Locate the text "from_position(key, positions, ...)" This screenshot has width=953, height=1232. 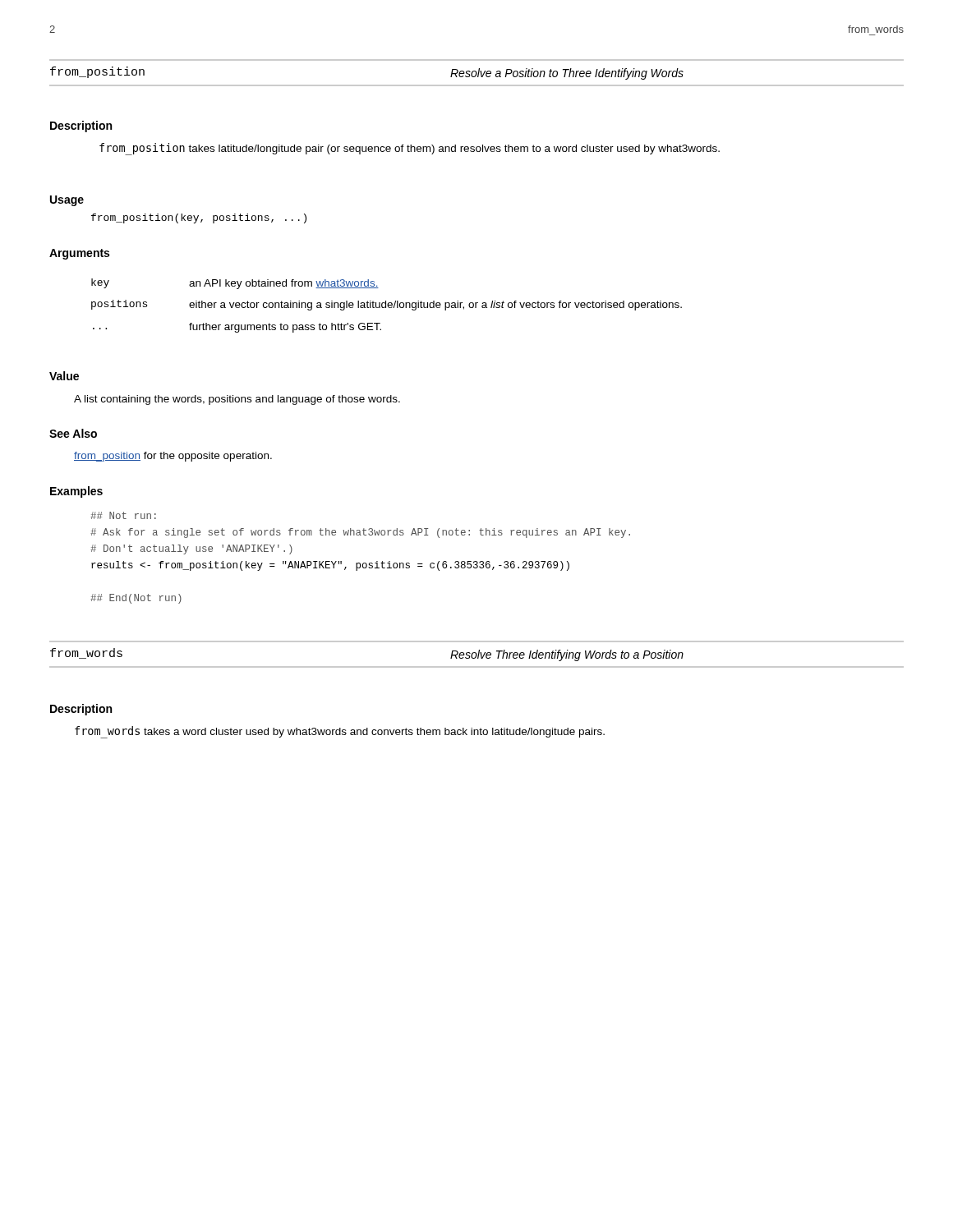tap(199, 218)
